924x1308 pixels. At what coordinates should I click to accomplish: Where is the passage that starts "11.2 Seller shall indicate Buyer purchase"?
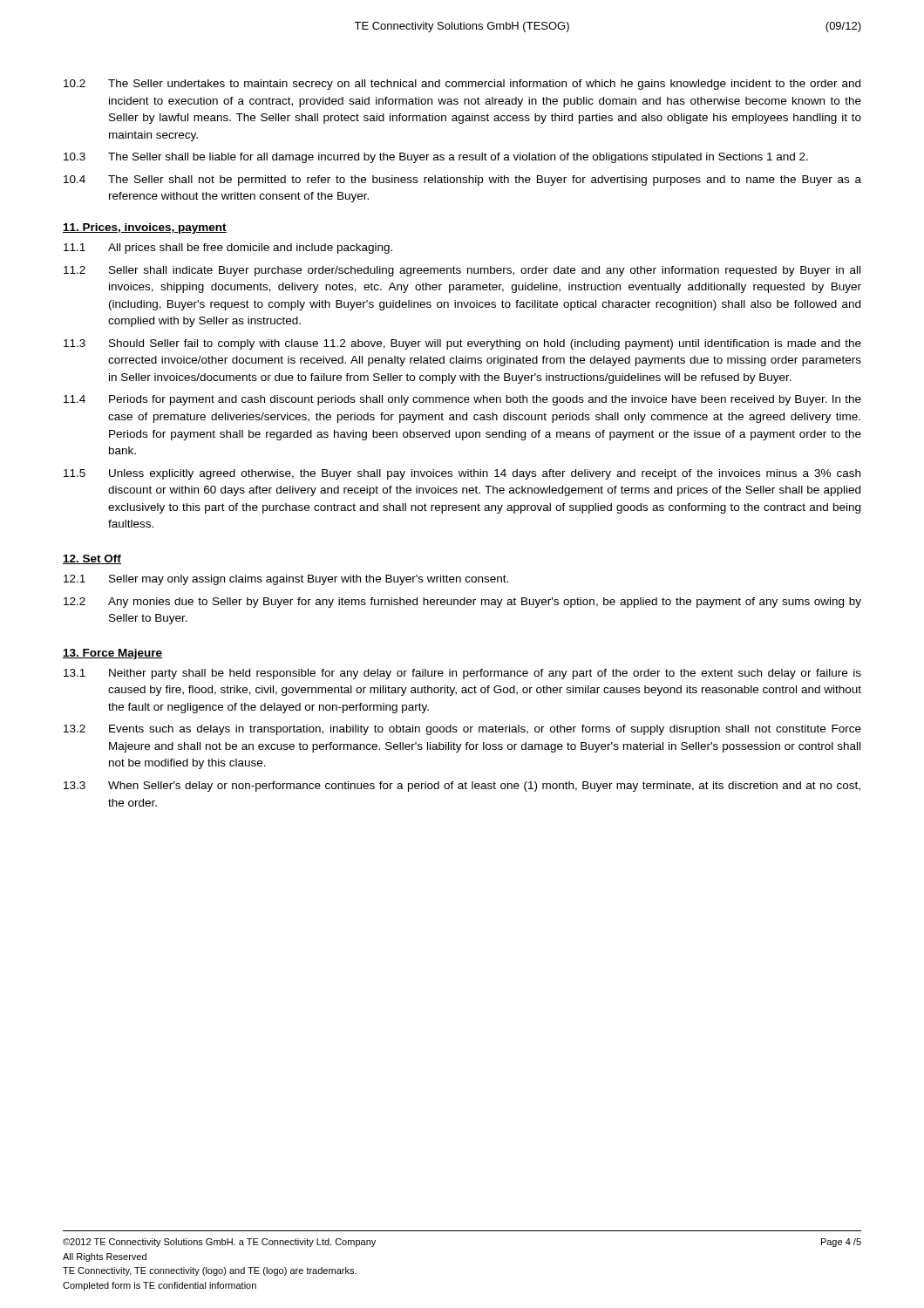point(462,295)
